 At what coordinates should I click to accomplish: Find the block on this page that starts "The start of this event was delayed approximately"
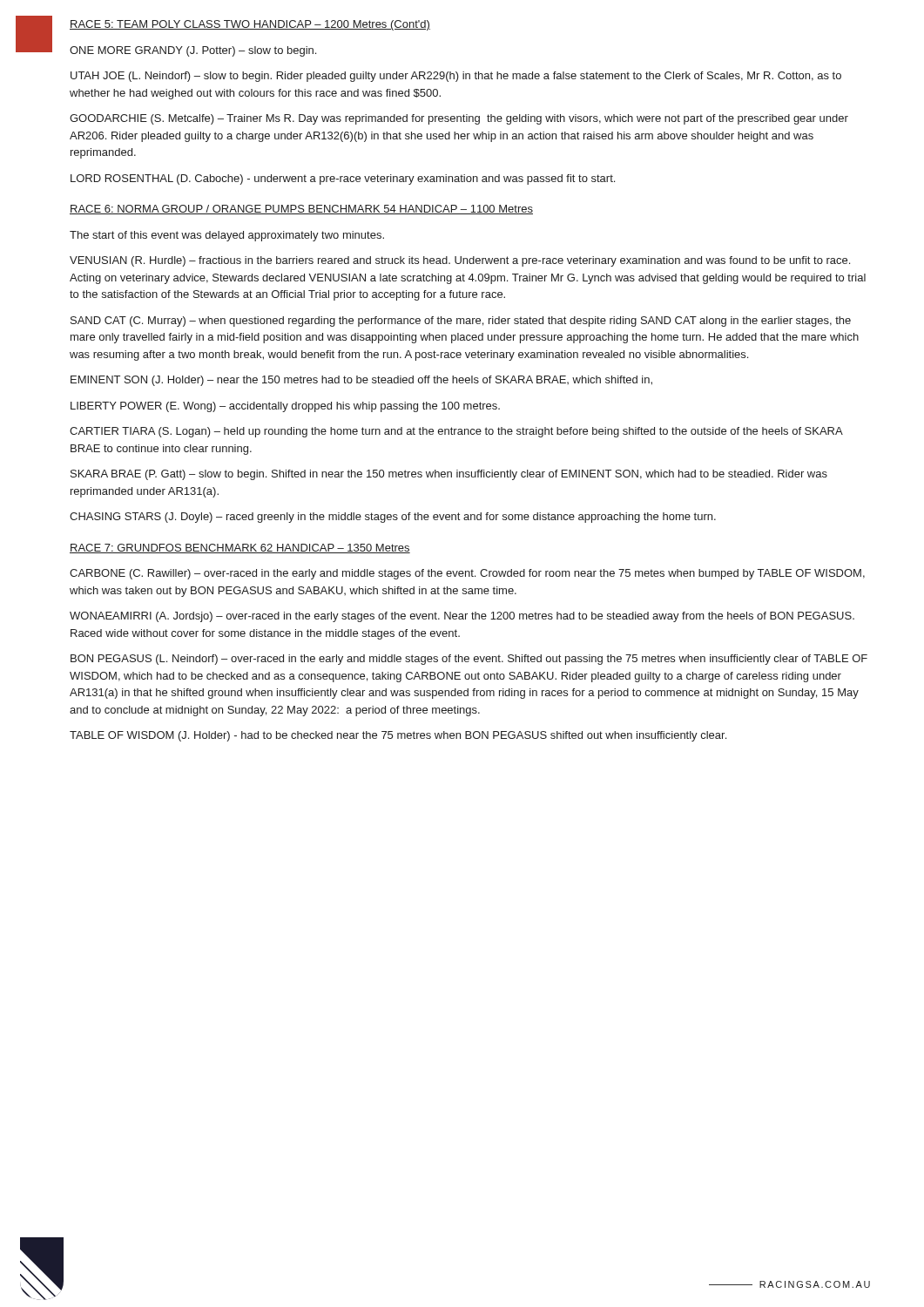[x=227, y=234]
